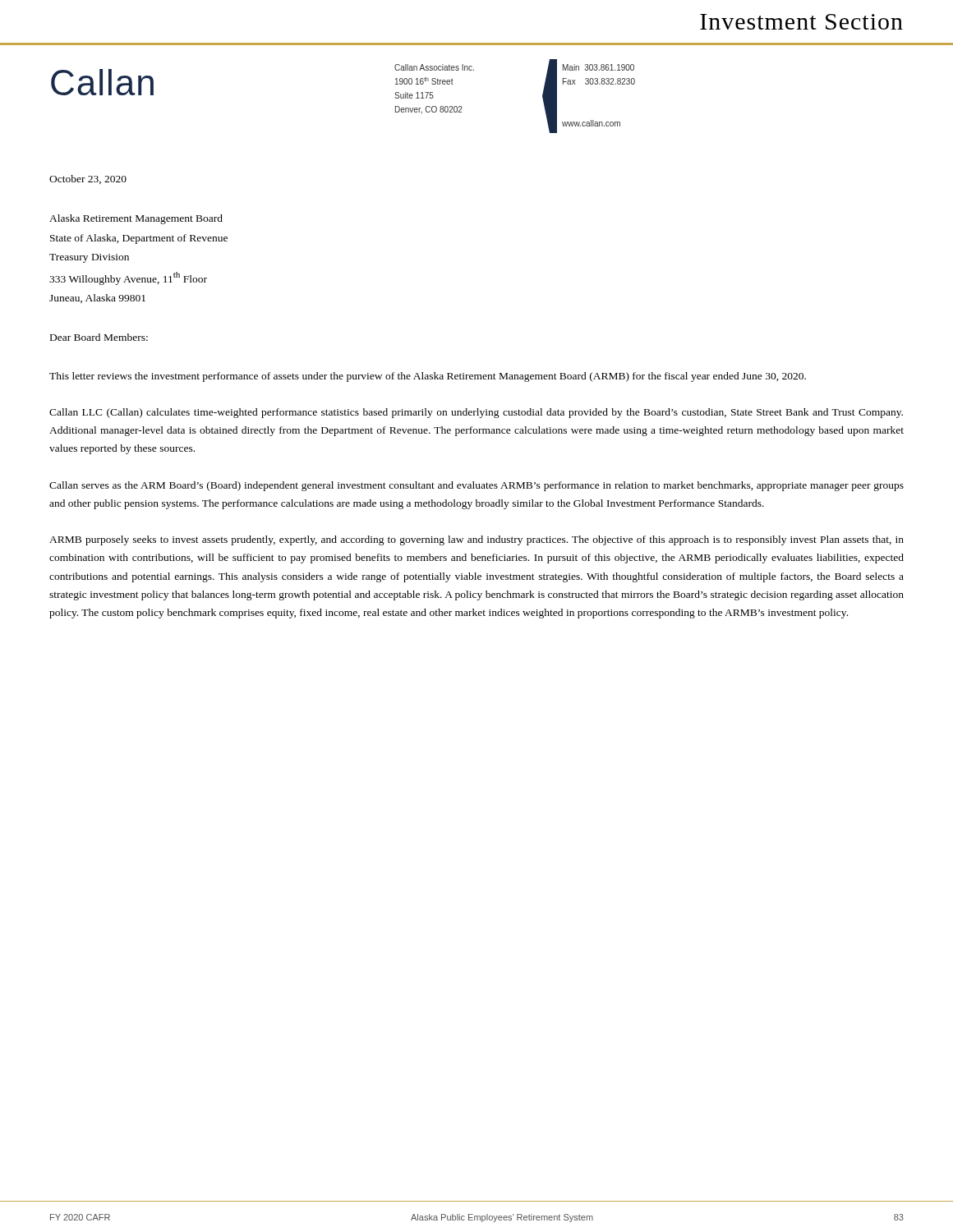
Task: Click on the text starting "Dear Board Members:"
Action: coord(99,337)
